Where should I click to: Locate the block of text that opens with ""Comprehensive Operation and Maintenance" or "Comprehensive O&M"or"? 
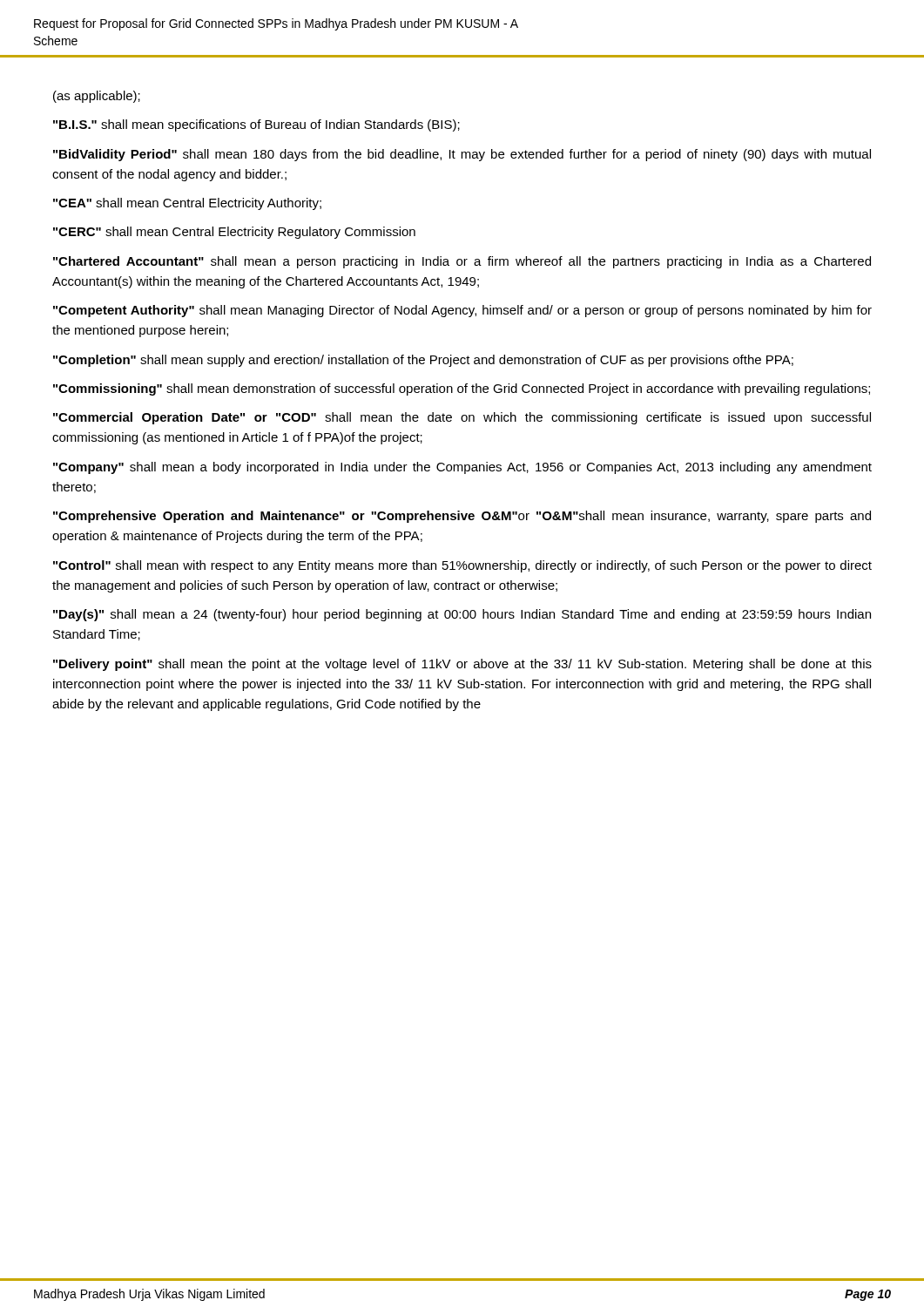tap(462, 526)
